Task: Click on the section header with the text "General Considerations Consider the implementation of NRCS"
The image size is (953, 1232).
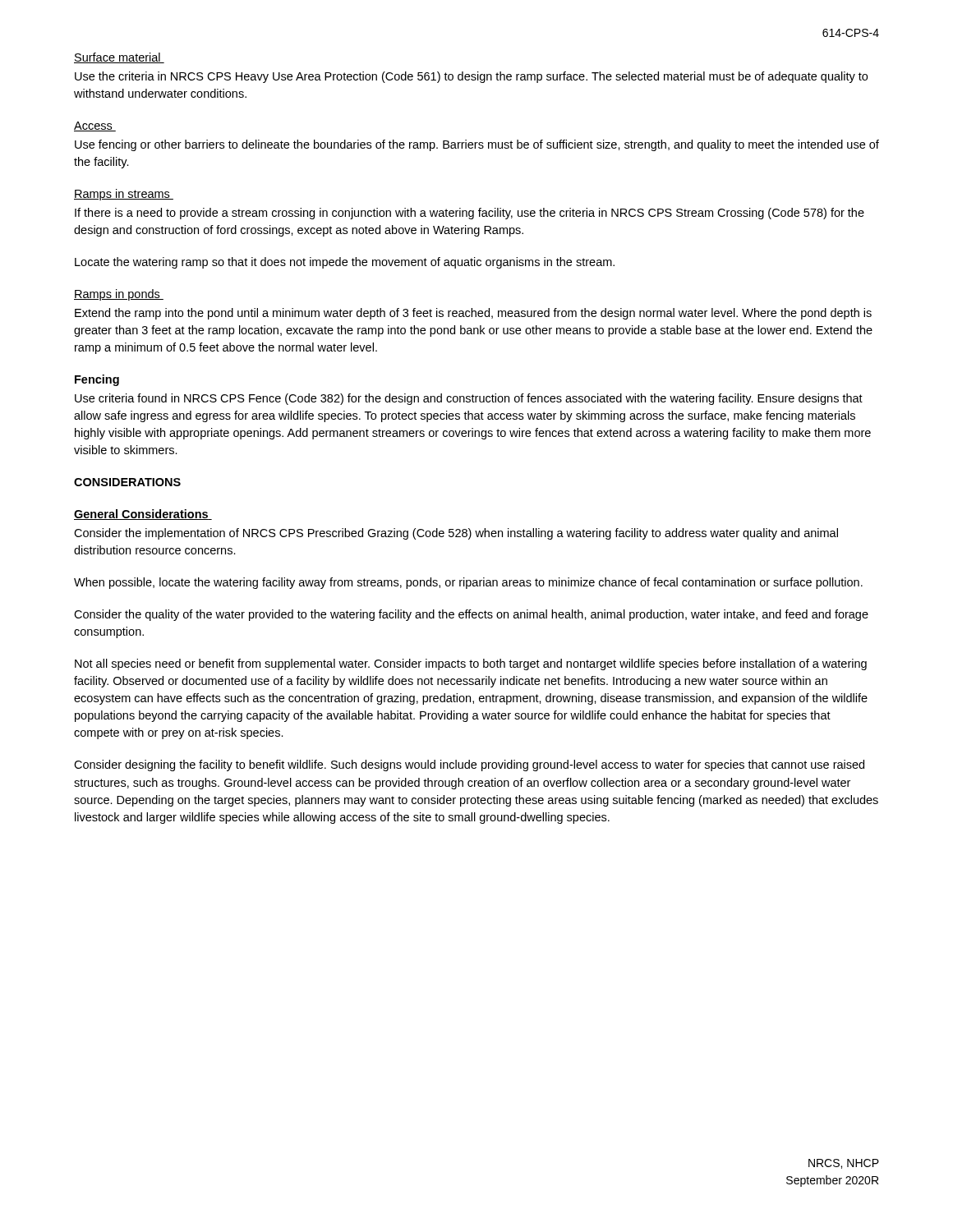Action: tap(476, 533)
